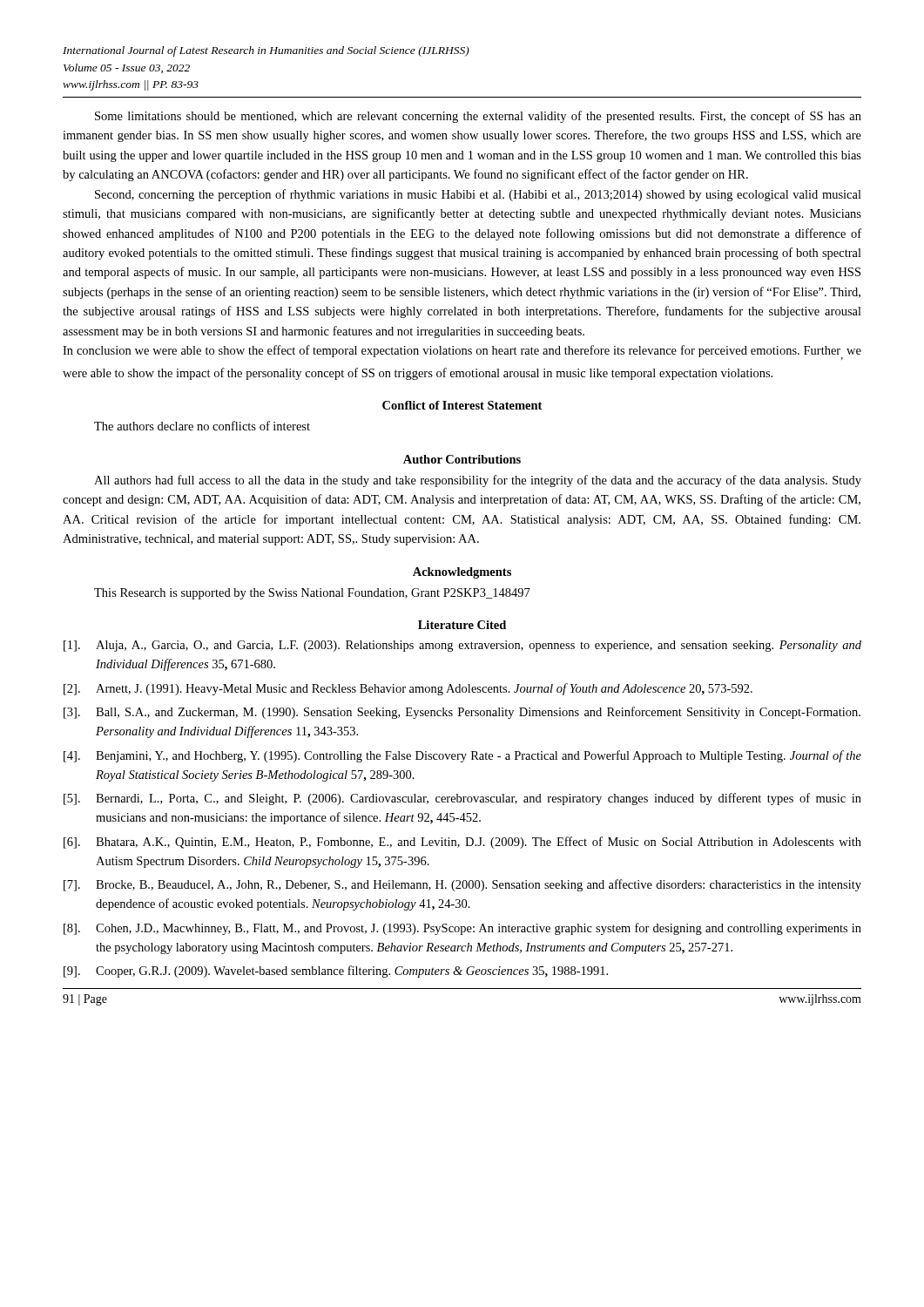Viewport: 924px width, 1307px height.
Task: Where is the passage that starts "[1]. Aluja, A.,"?
Action: (462, 655)
